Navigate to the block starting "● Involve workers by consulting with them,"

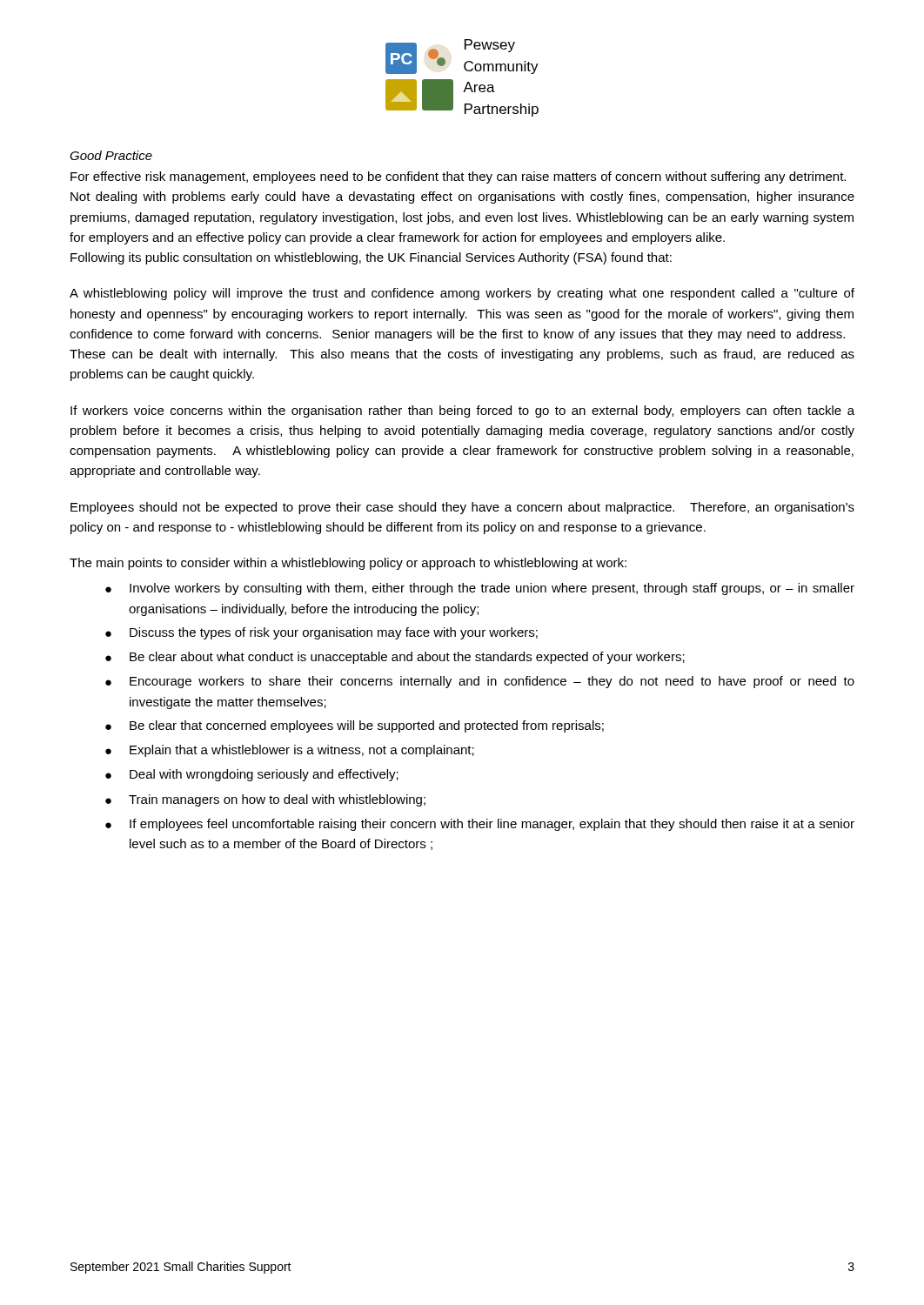(x=462, y=598)
